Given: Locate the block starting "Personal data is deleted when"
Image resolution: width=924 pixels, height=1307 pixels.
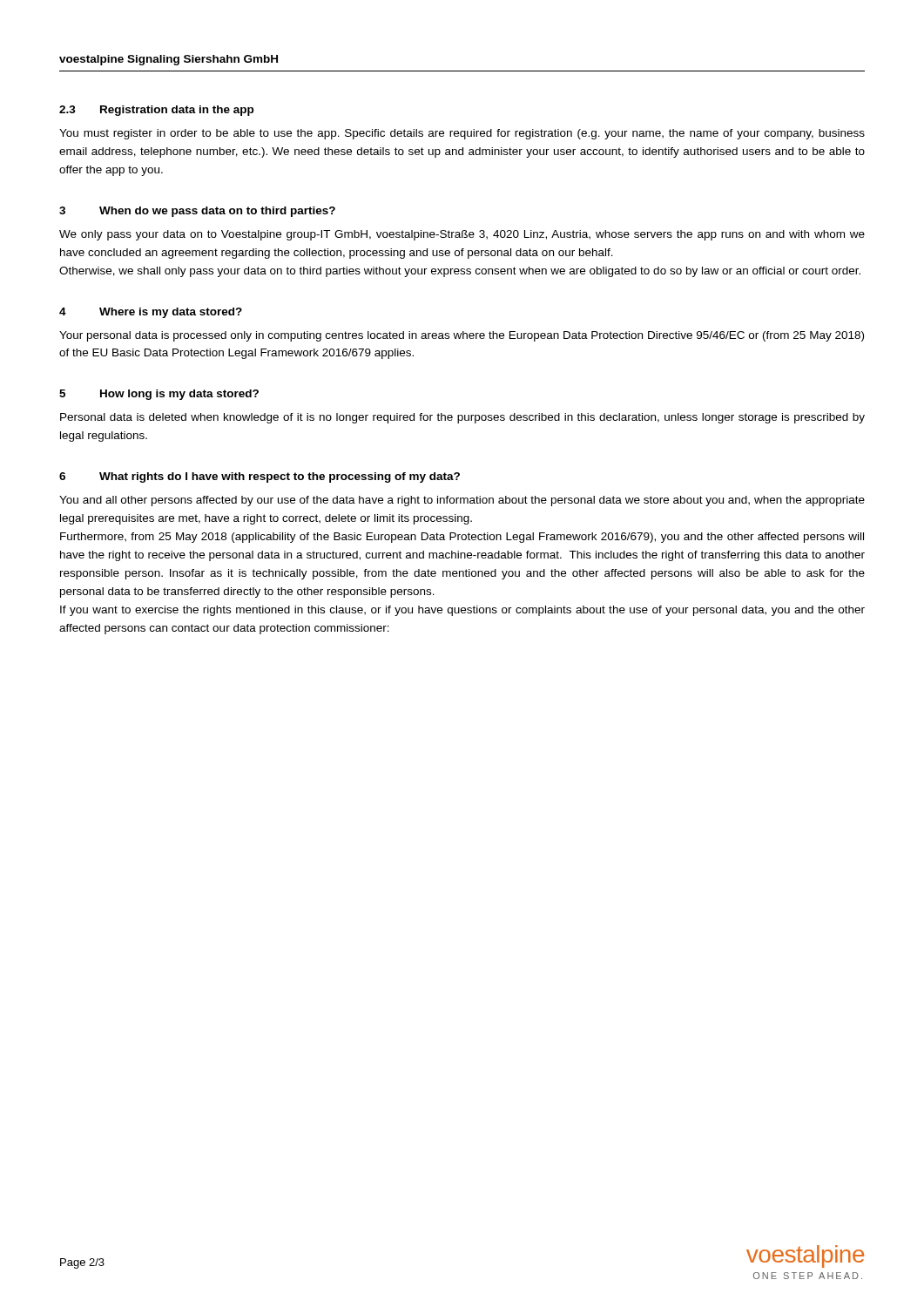Looking at the screenshot, I should 462,426.
